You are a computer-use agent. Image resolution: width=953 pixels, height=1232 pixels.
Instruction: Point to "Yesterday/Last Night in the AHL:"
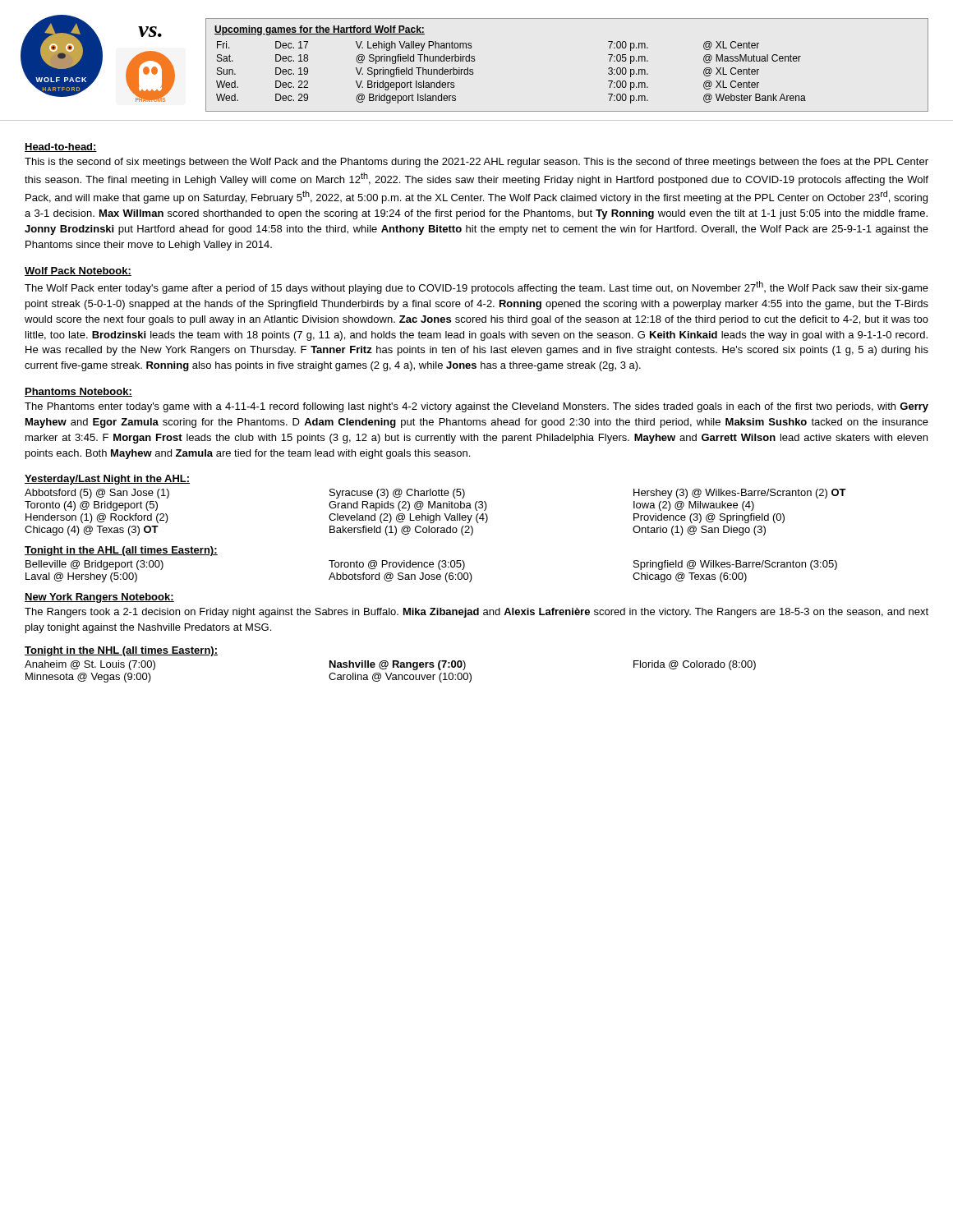107,479
